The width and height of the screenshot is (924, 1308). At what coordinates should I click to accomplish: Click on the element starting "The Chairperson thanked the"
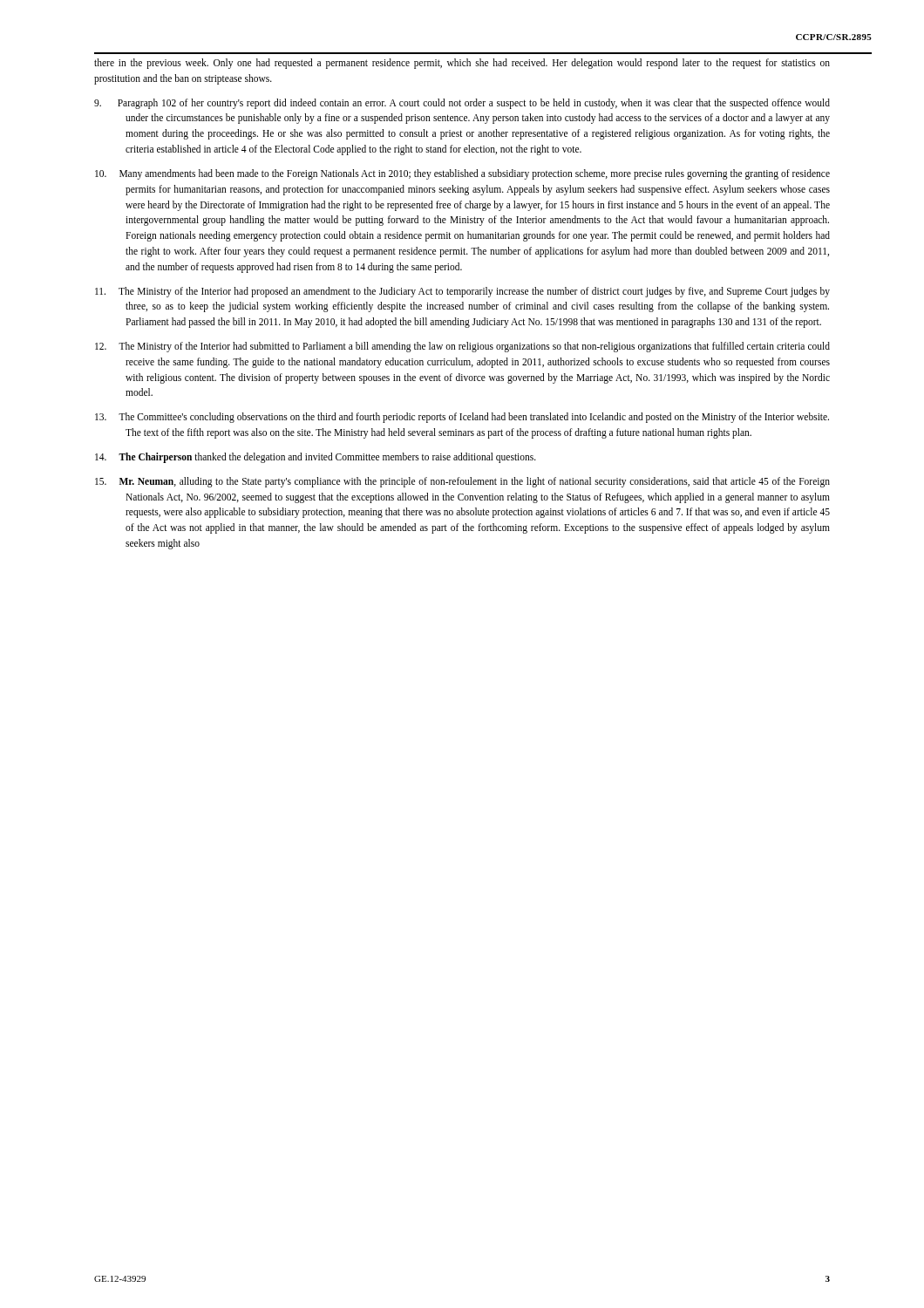[x=315, y=457]
